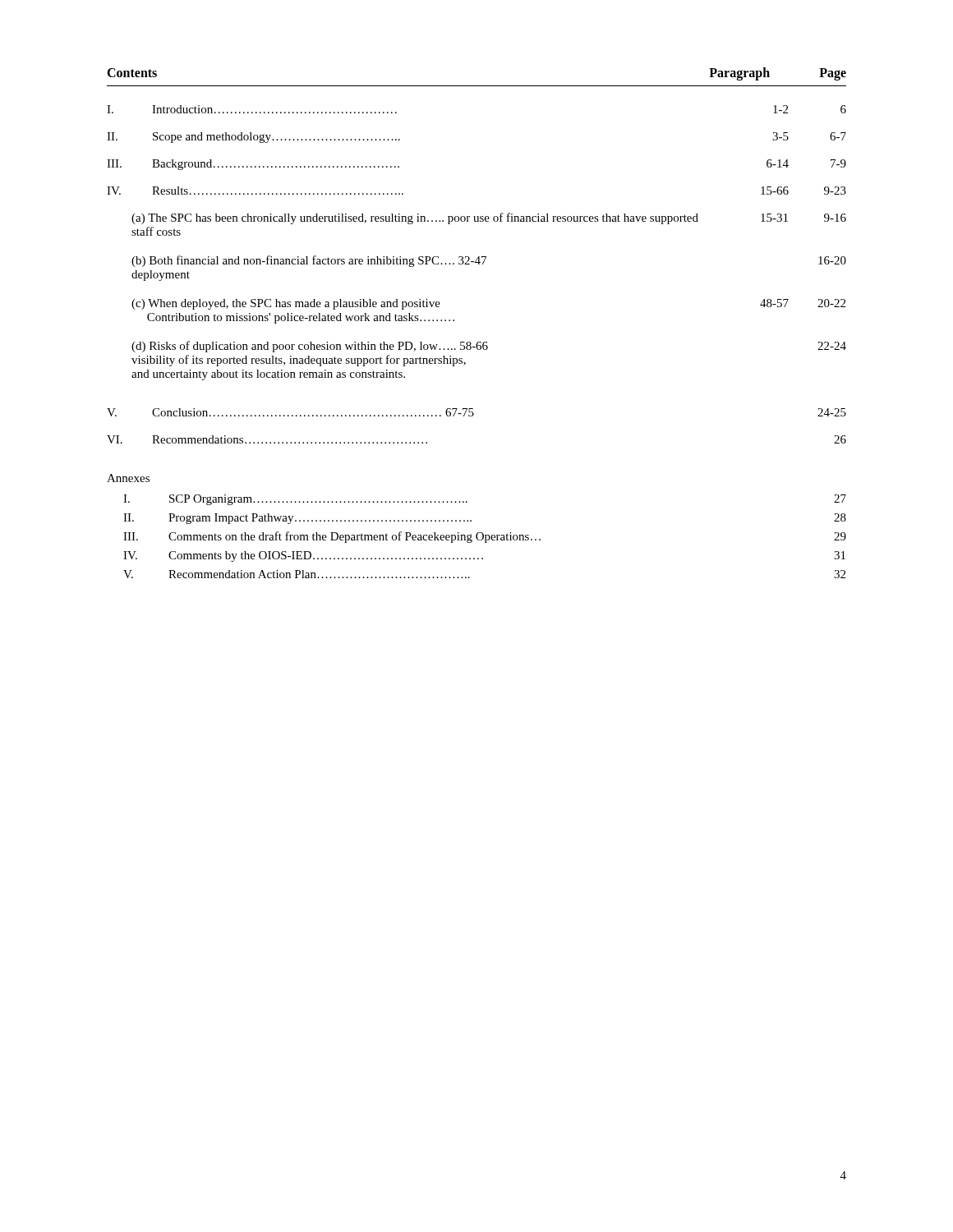Click the passage that begins "III. Comments on the draft from"
Screen dimensions: 1232x953
pyautogui.click(x=476, y=537)
